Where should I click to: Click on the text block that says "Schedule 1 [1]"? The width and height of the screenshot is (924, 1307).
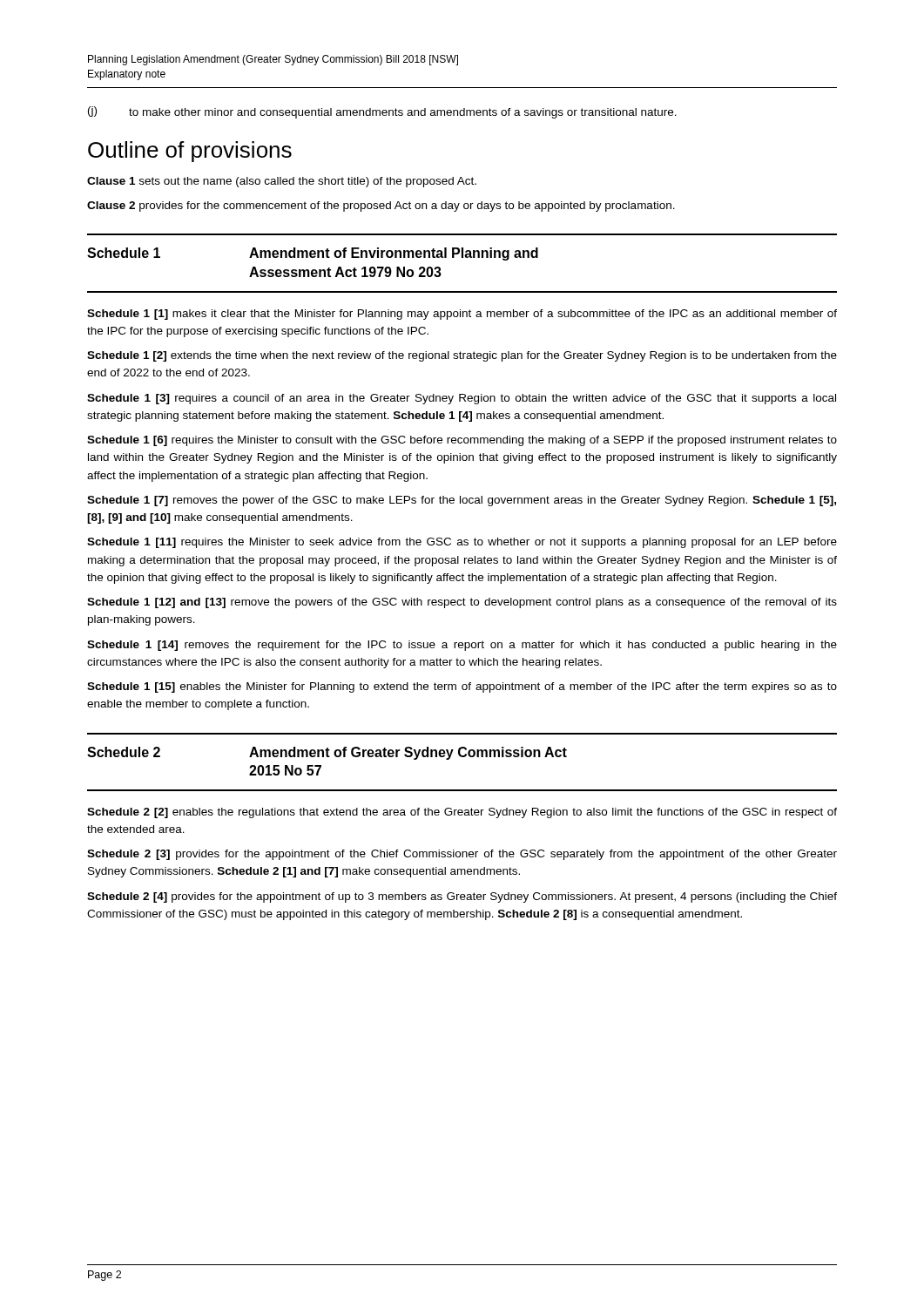[462, 322]
